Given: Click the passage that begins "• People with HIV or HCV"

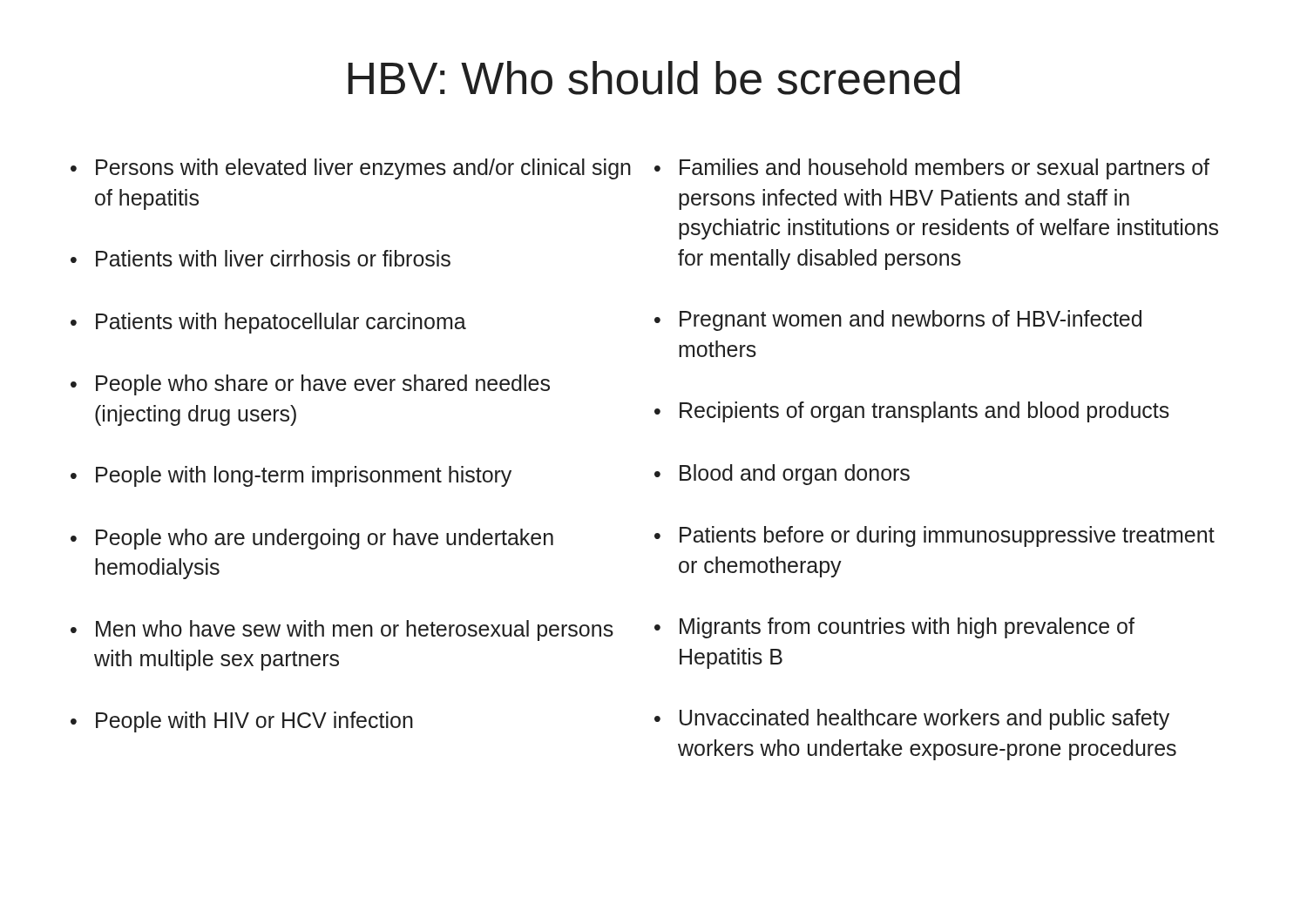Looking at the screenshot, I should [x=353, y=720].
